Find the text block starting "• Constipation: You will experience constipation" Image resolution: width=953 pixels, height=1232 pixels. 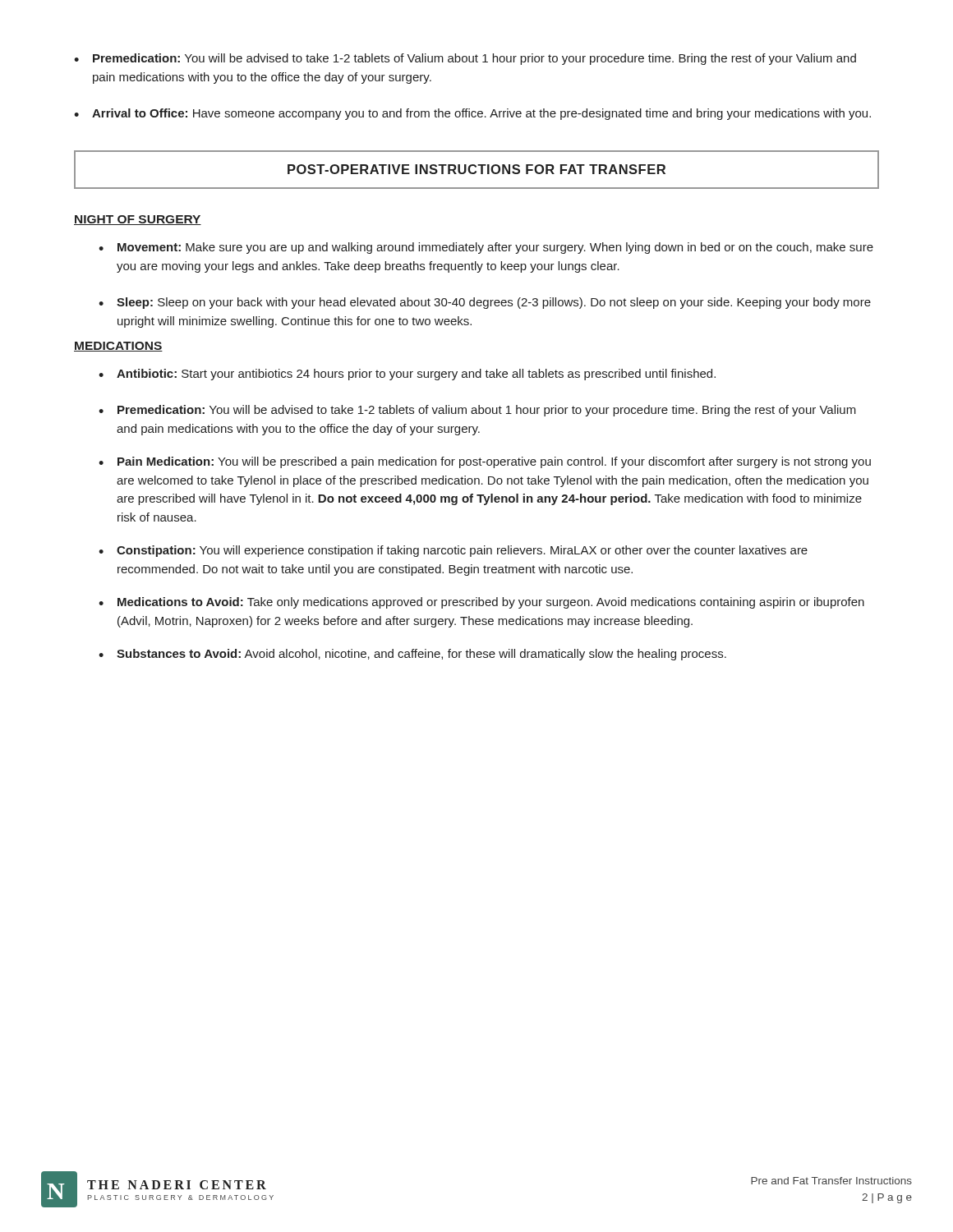click(489, 560)
